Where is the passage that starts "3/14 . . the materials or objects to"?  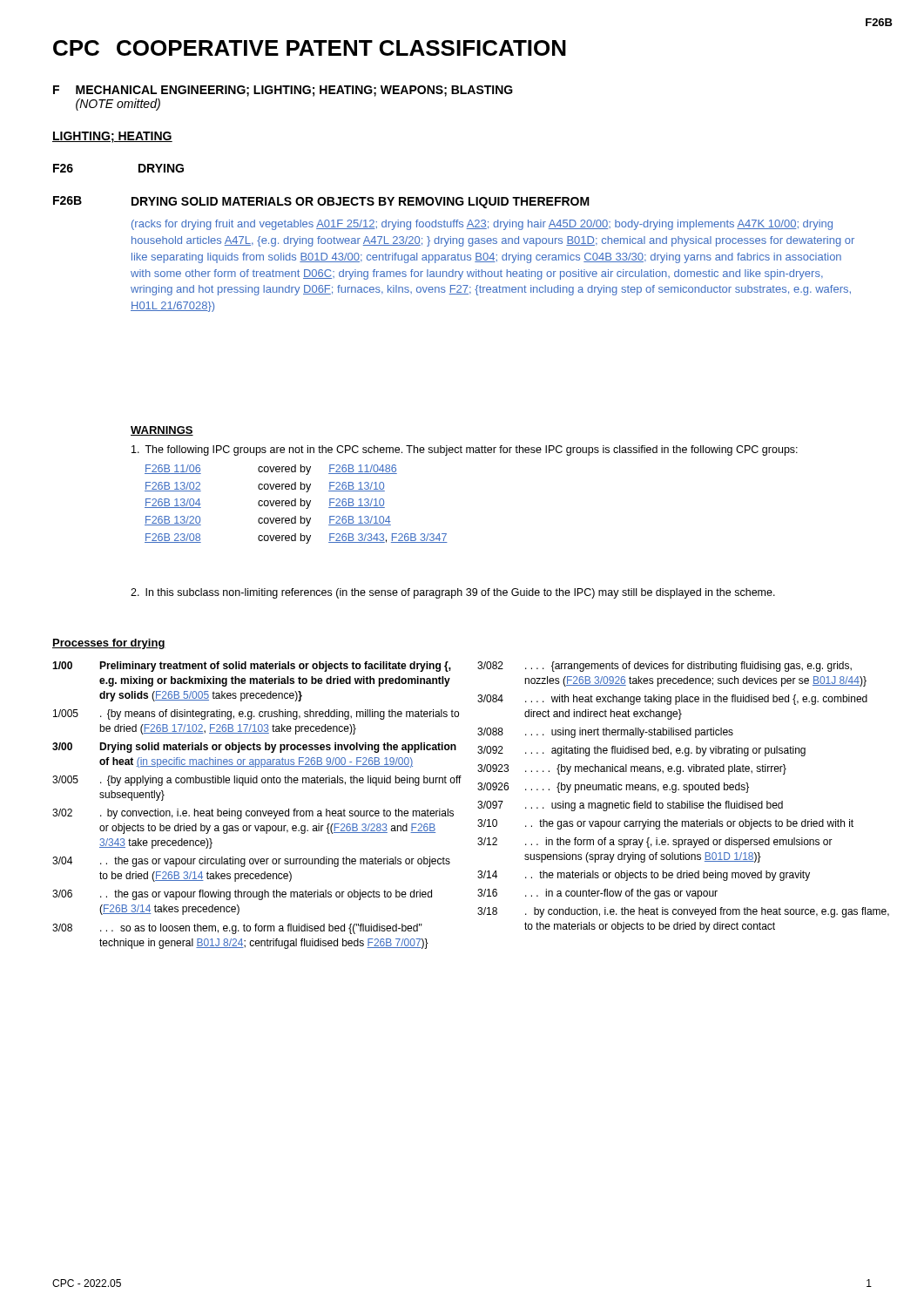[x=644, y=876]
